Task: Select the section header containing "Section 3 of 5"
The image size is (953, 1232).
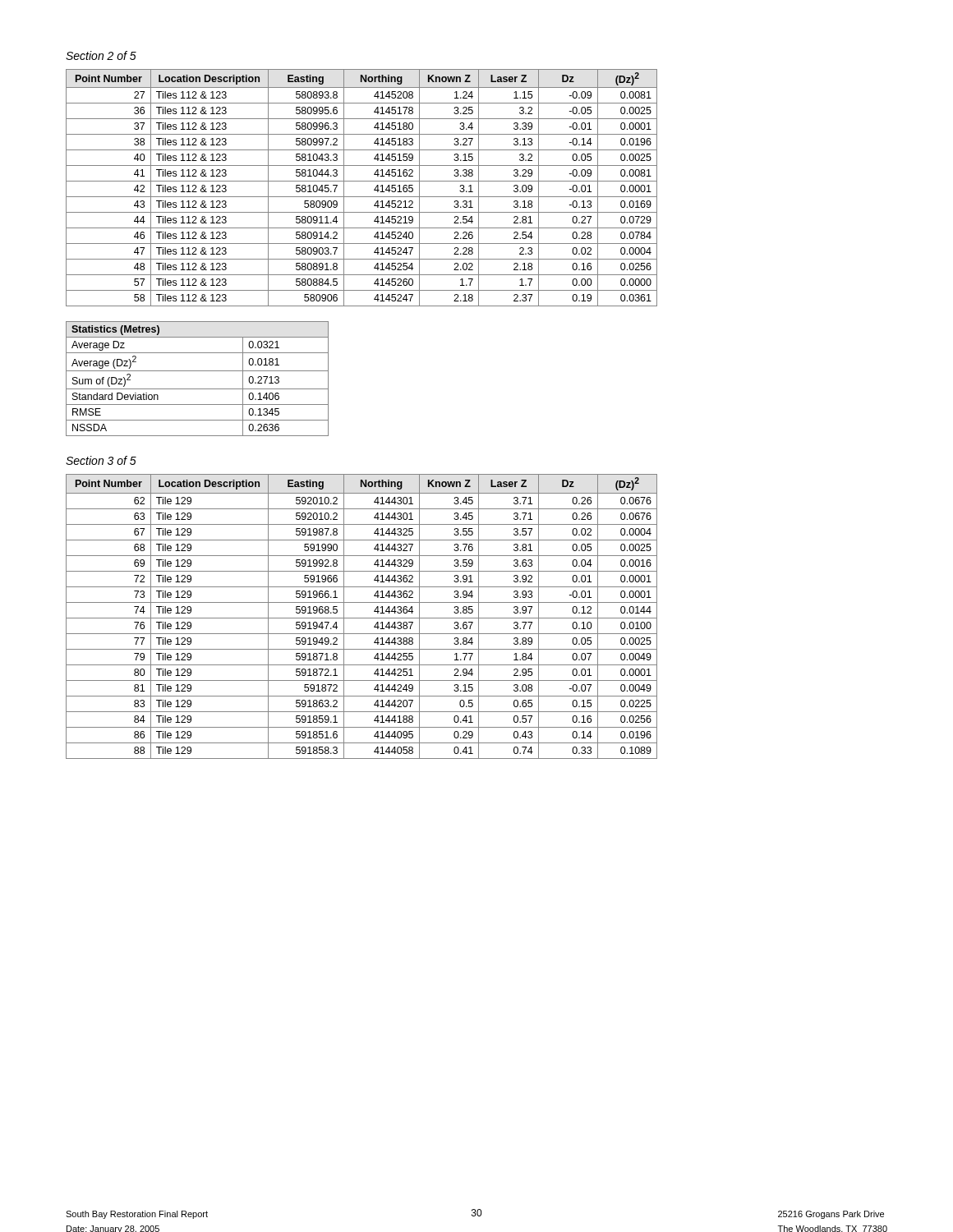Action: click(101, 461)
